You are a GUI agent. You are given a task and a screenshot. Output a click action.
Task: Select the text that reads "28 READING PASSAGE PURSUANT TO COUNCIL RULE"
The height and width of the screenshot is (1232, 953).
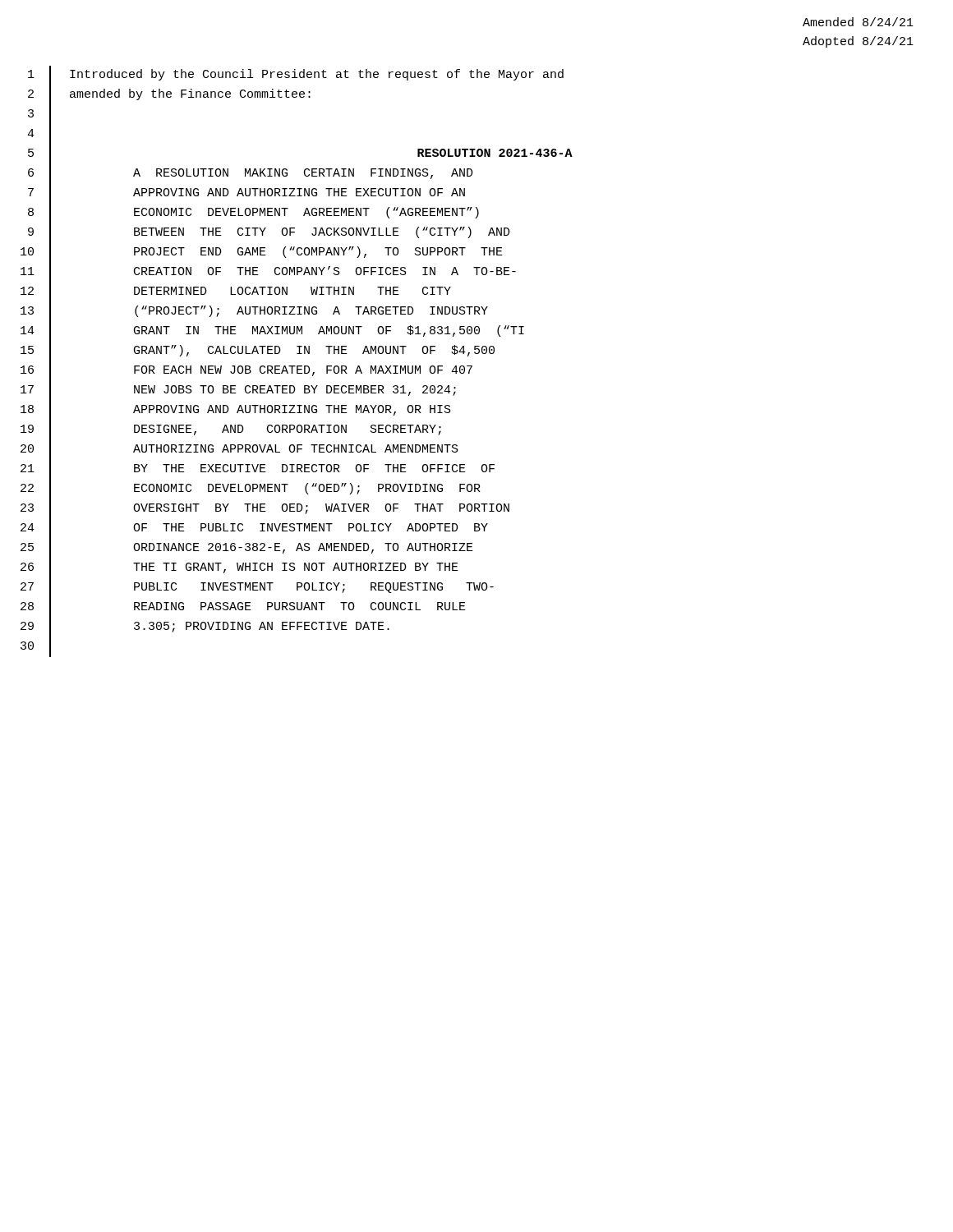pyautogui.click(x=476, y=608)
